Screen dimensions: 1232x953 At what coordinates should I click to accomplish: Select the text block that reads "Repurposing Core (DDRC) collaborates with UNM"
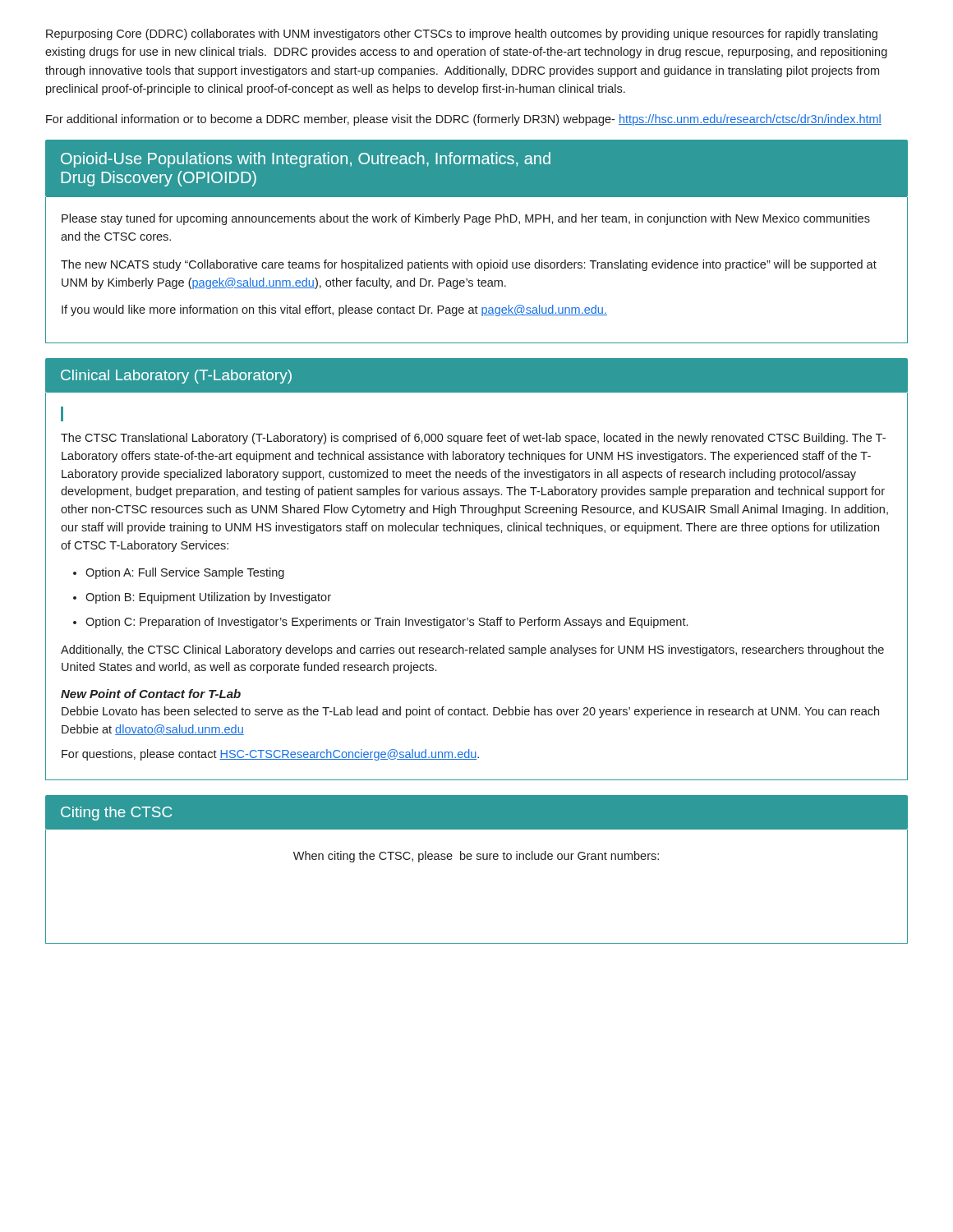466,61
